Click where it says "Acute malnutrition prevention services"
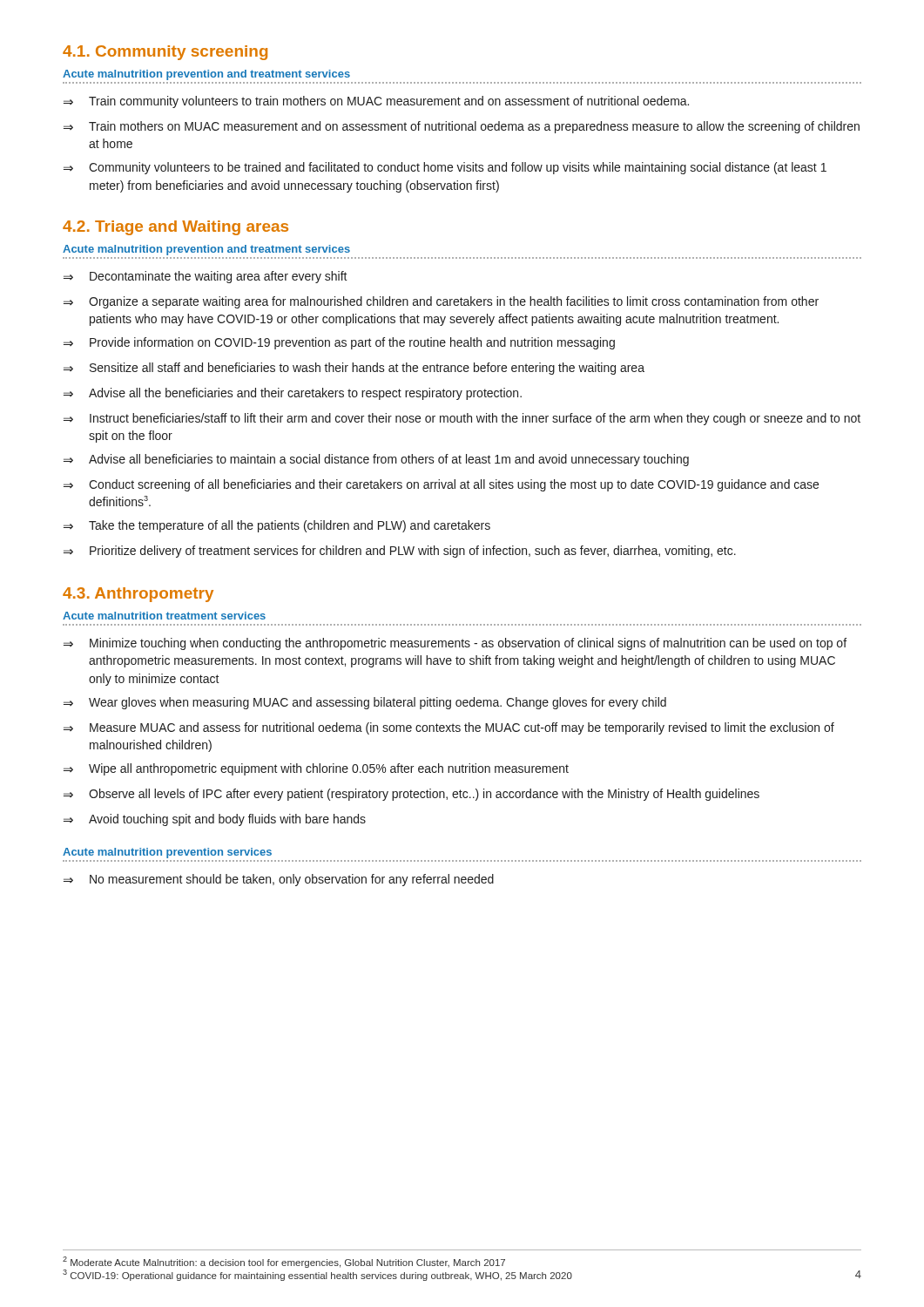 [x=167, y=852]
